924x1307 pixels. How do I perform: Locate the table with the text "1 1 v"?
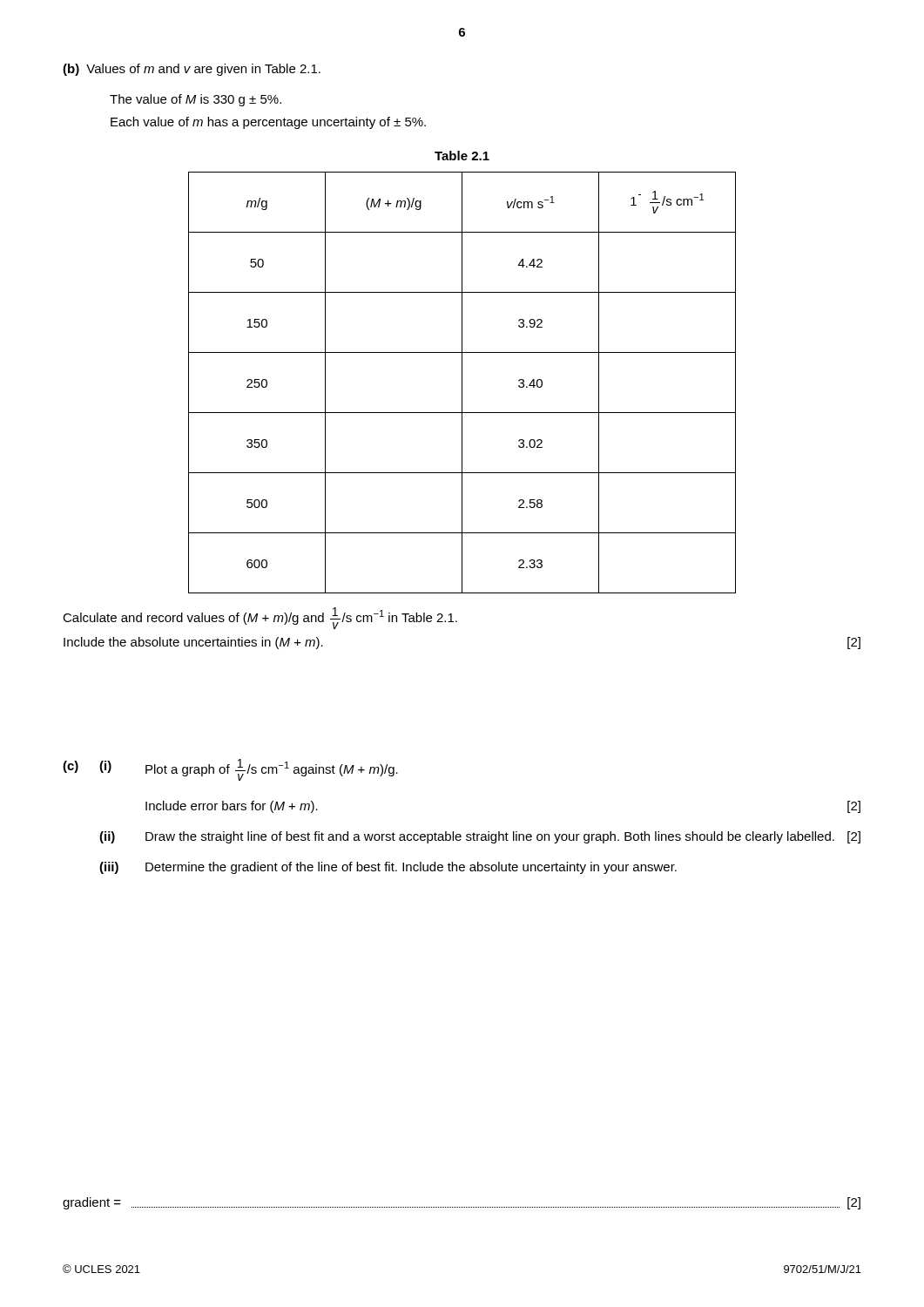tap(462, 382)
